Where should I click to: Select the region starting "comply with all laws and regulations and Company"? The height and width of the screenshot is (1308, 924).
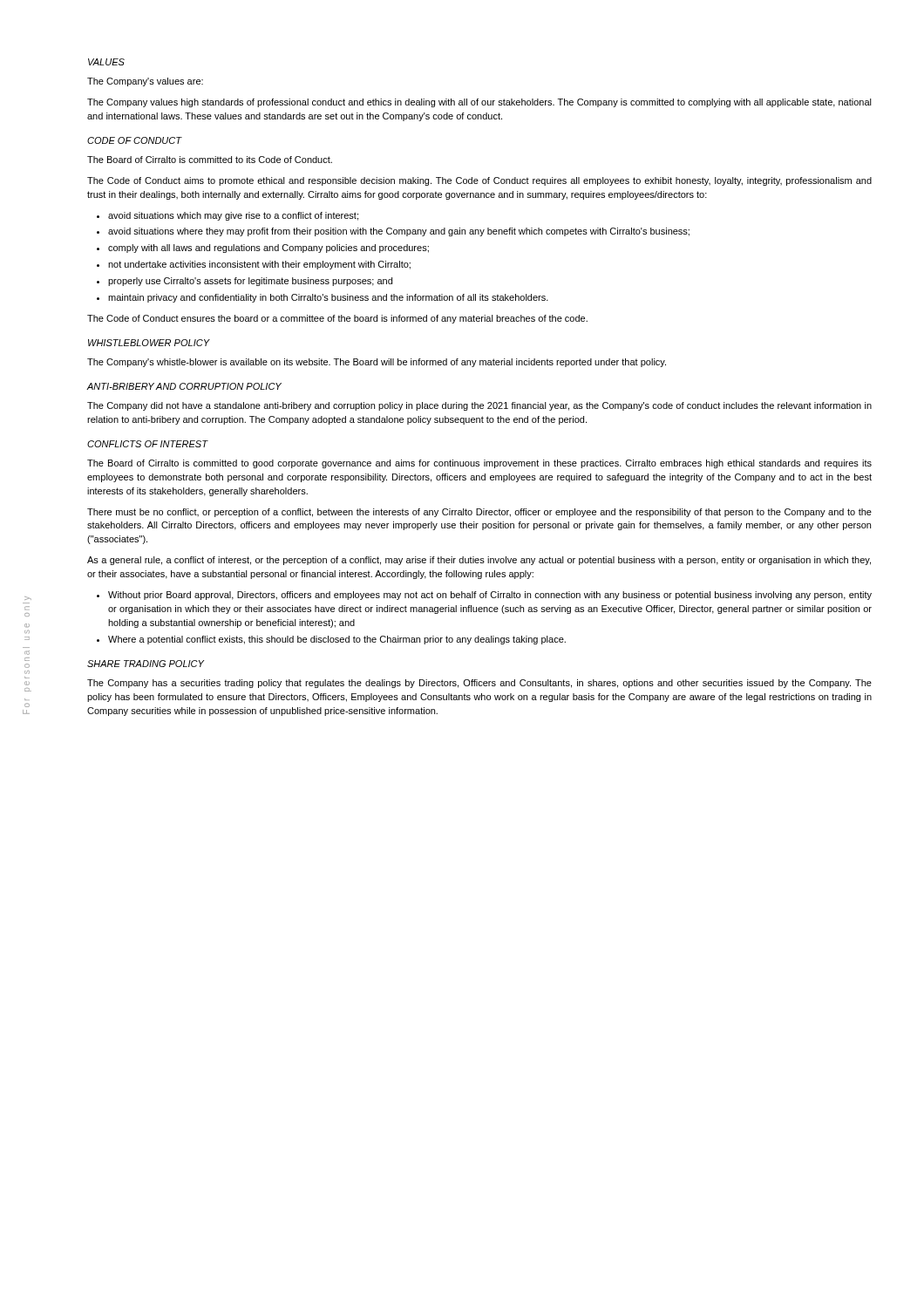click(x=269, y=248)
